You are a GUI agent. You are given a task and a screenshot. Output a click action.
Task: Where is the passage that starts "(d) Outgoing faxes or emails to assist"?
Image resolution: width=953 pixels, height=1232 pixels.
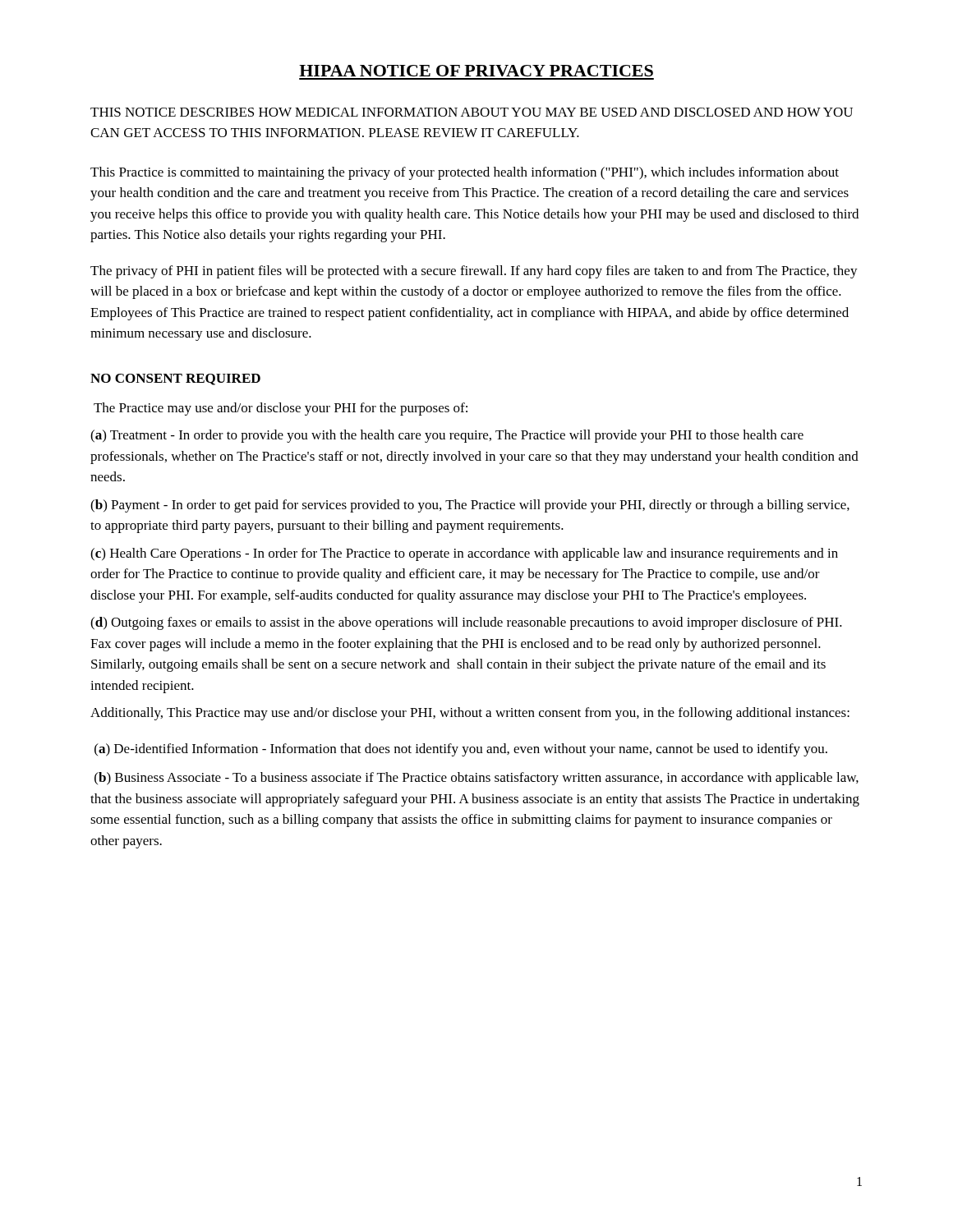pos(466,654)
